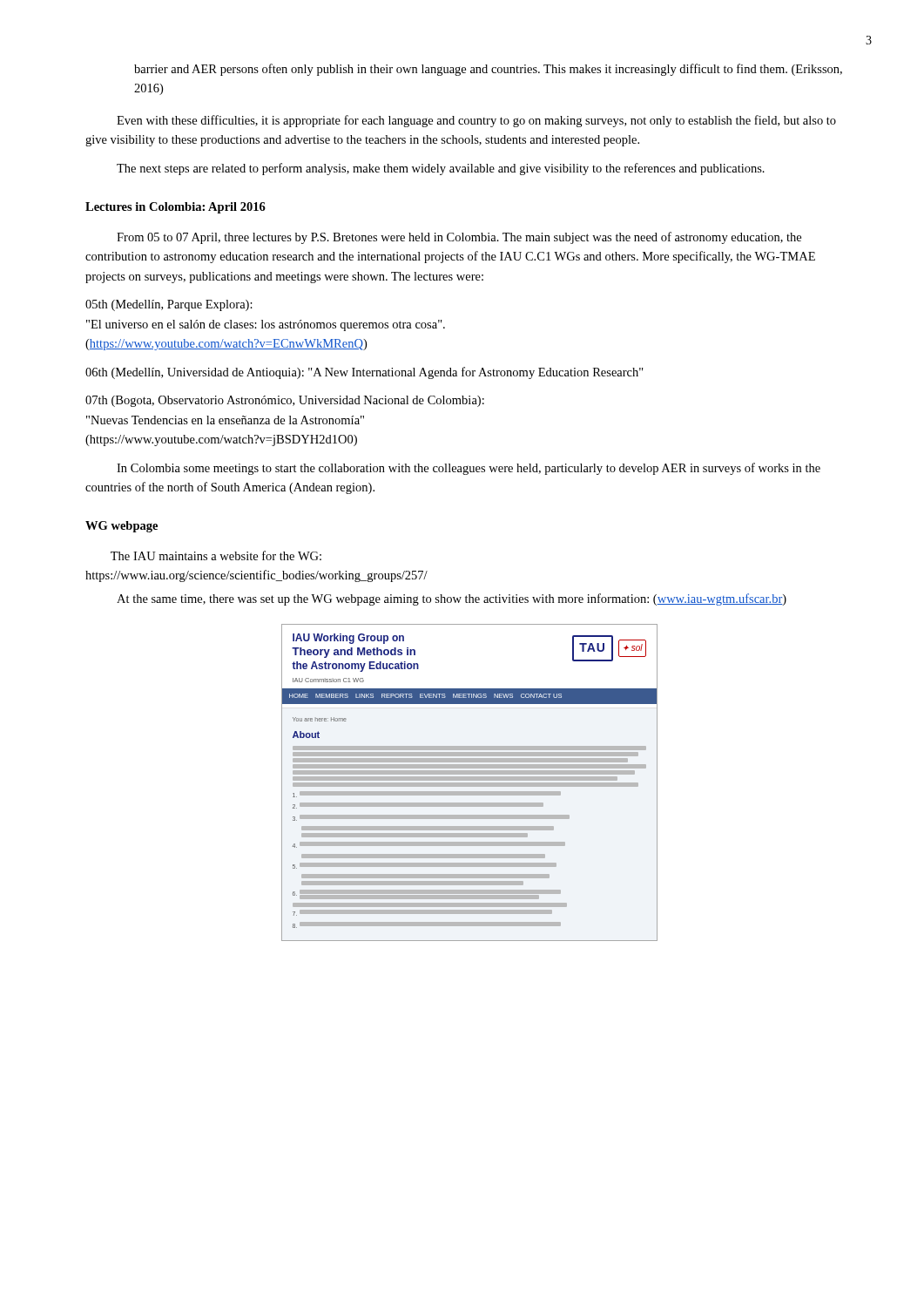Where is the passage that starts "The next steps are related to perform"?
The height and width of the screenshot is (1307, 924).
click(441, 168)
